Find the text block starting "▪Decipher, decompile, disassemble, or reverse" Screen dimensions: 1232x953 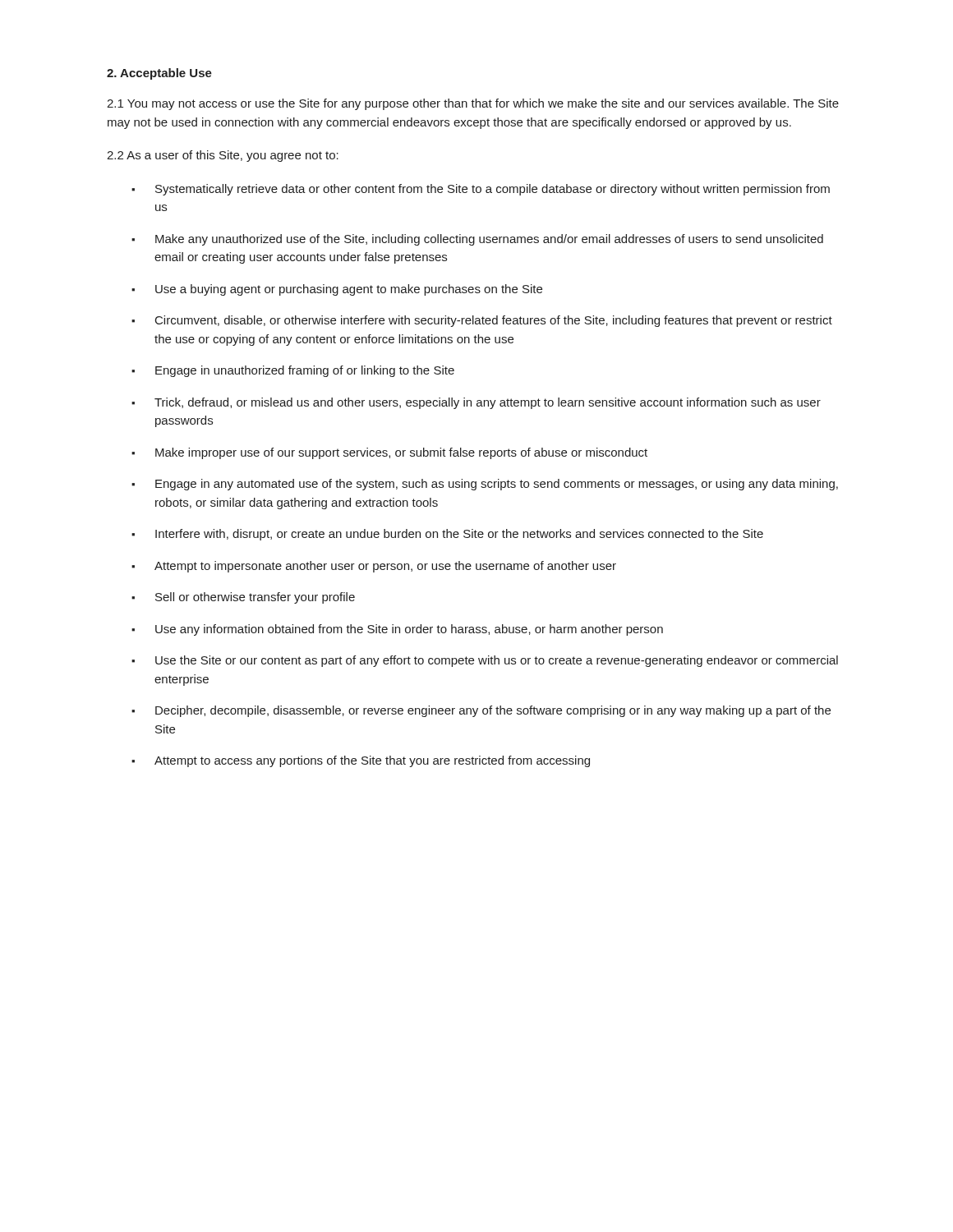pyautogui.click(x=489, y=720)
